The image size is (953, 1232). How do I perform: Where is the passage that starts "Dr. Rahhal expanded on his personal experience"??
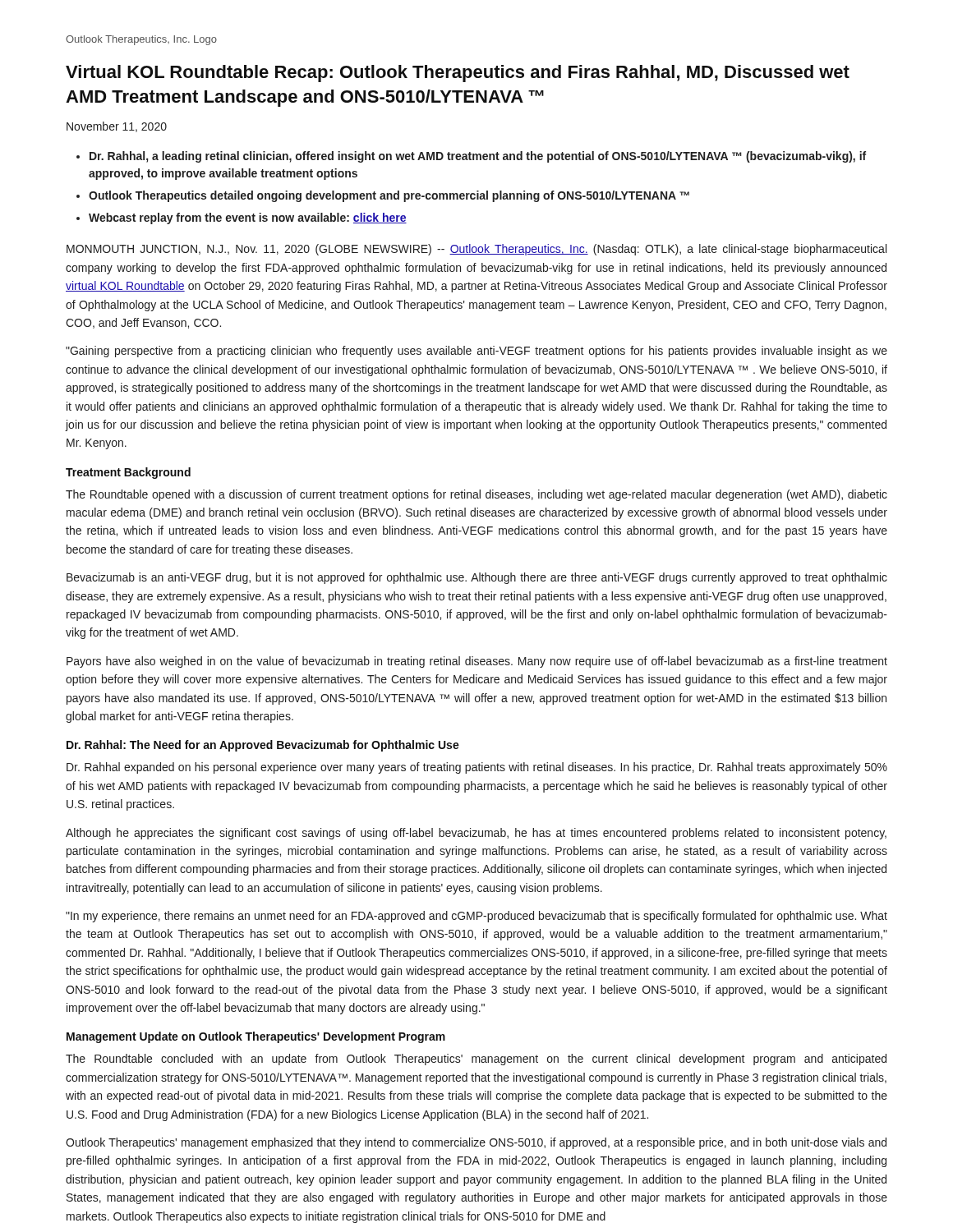coord(476,786)
